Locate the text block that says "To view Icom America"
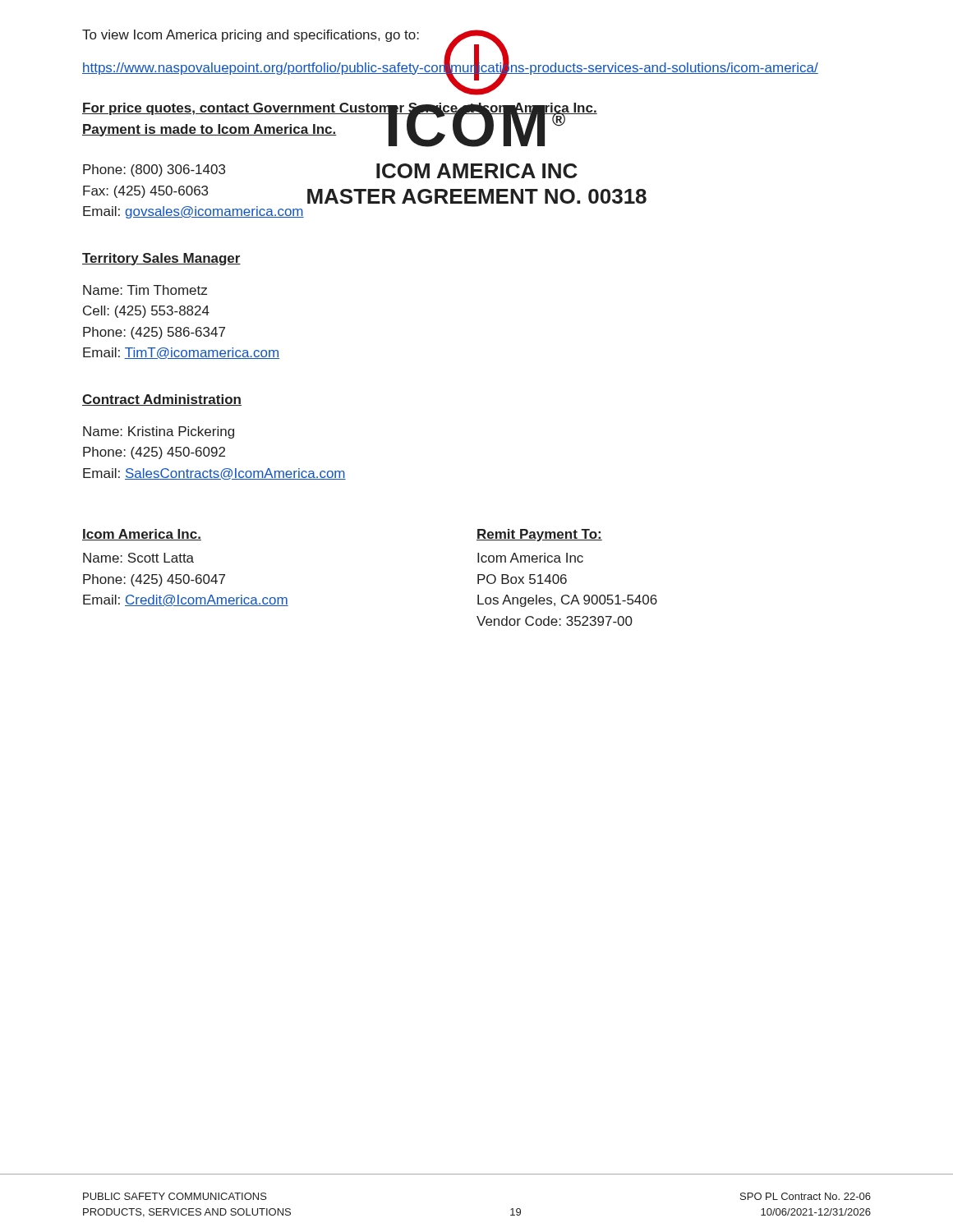The image size is (953, 1232). click(x=251, y=35)
